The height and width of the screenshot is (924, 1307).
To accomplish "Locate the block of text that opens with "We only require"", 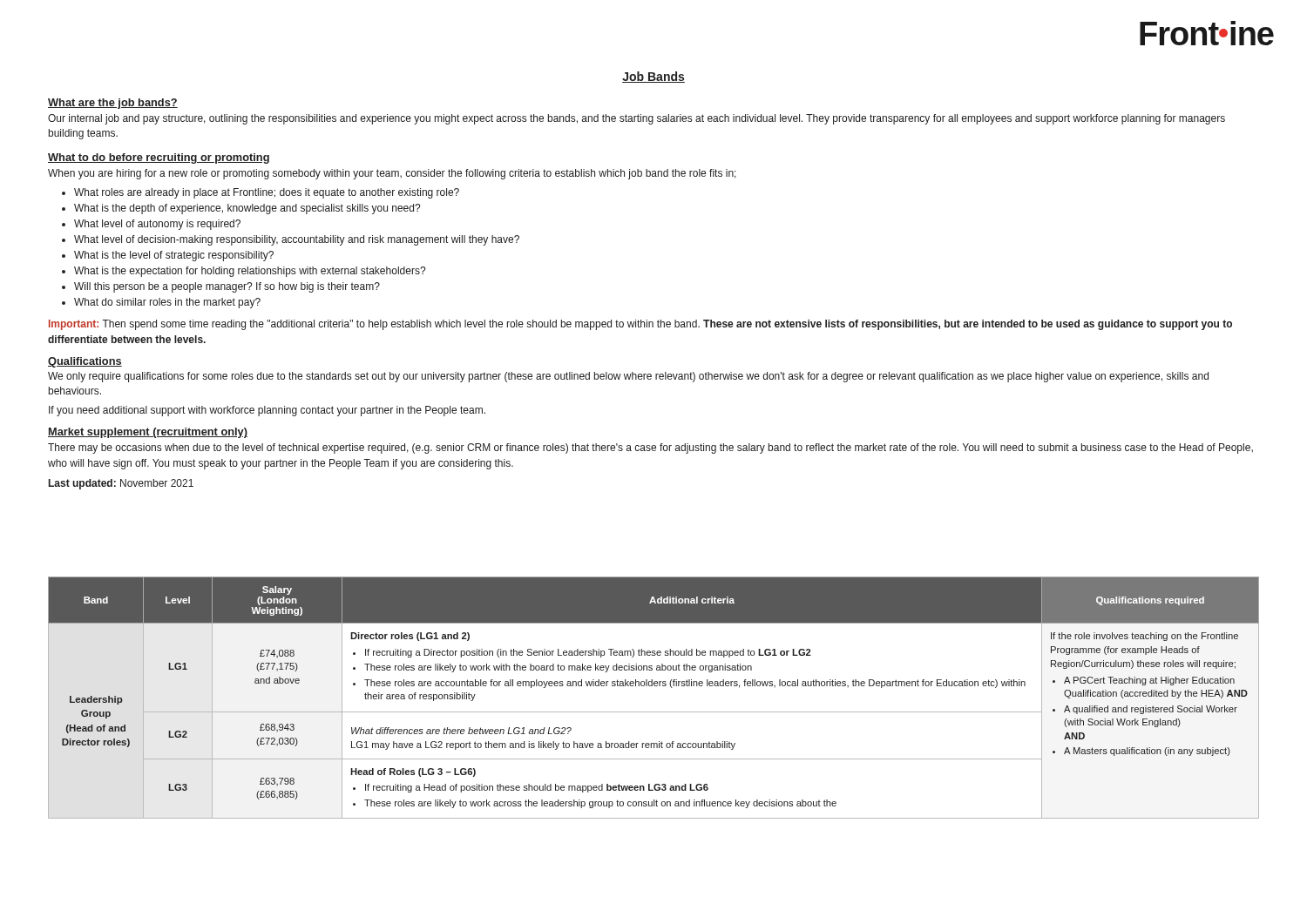I will point(629,384).
